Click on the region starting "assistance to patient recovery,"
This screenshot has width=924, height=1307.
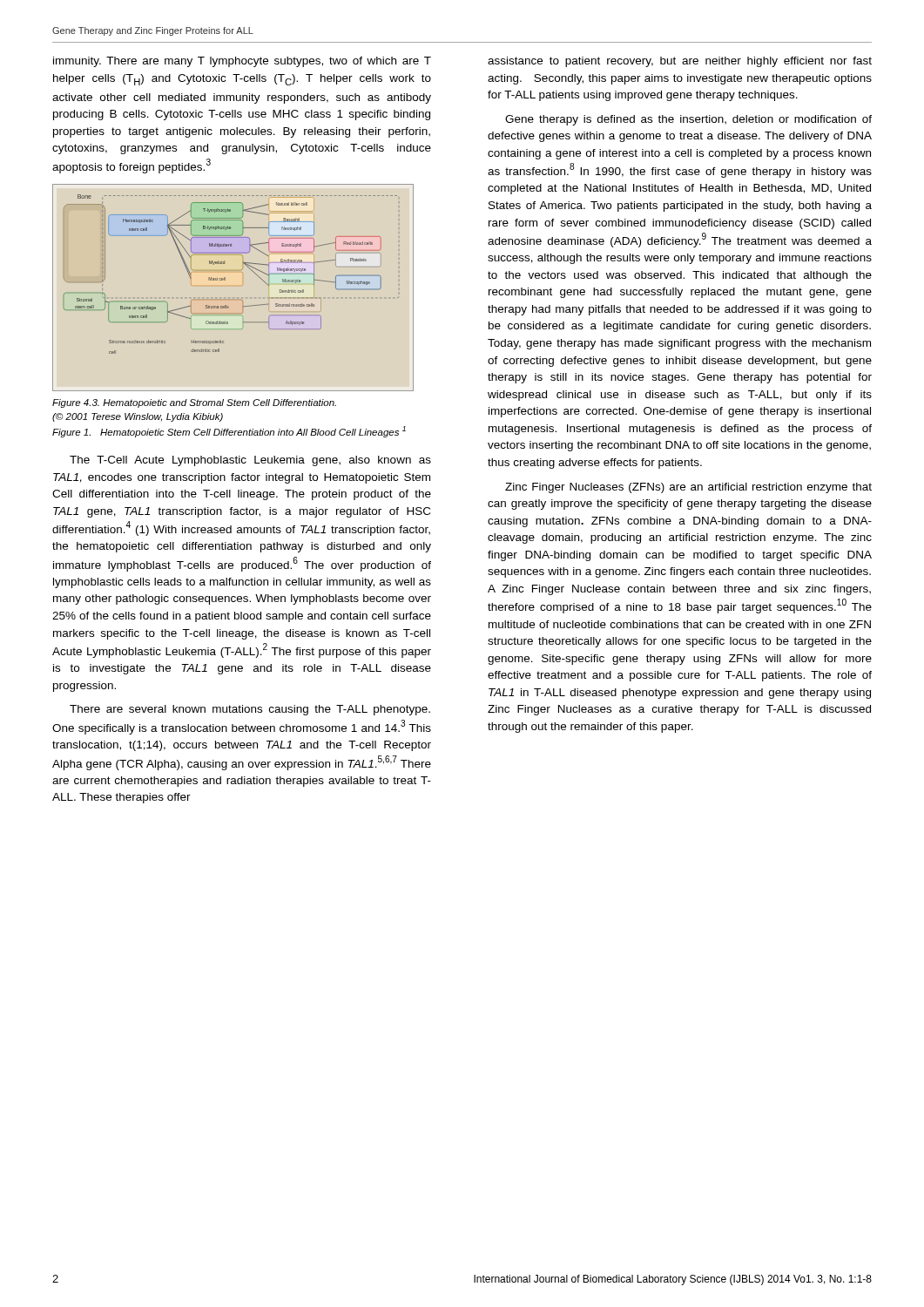[680, 394]
